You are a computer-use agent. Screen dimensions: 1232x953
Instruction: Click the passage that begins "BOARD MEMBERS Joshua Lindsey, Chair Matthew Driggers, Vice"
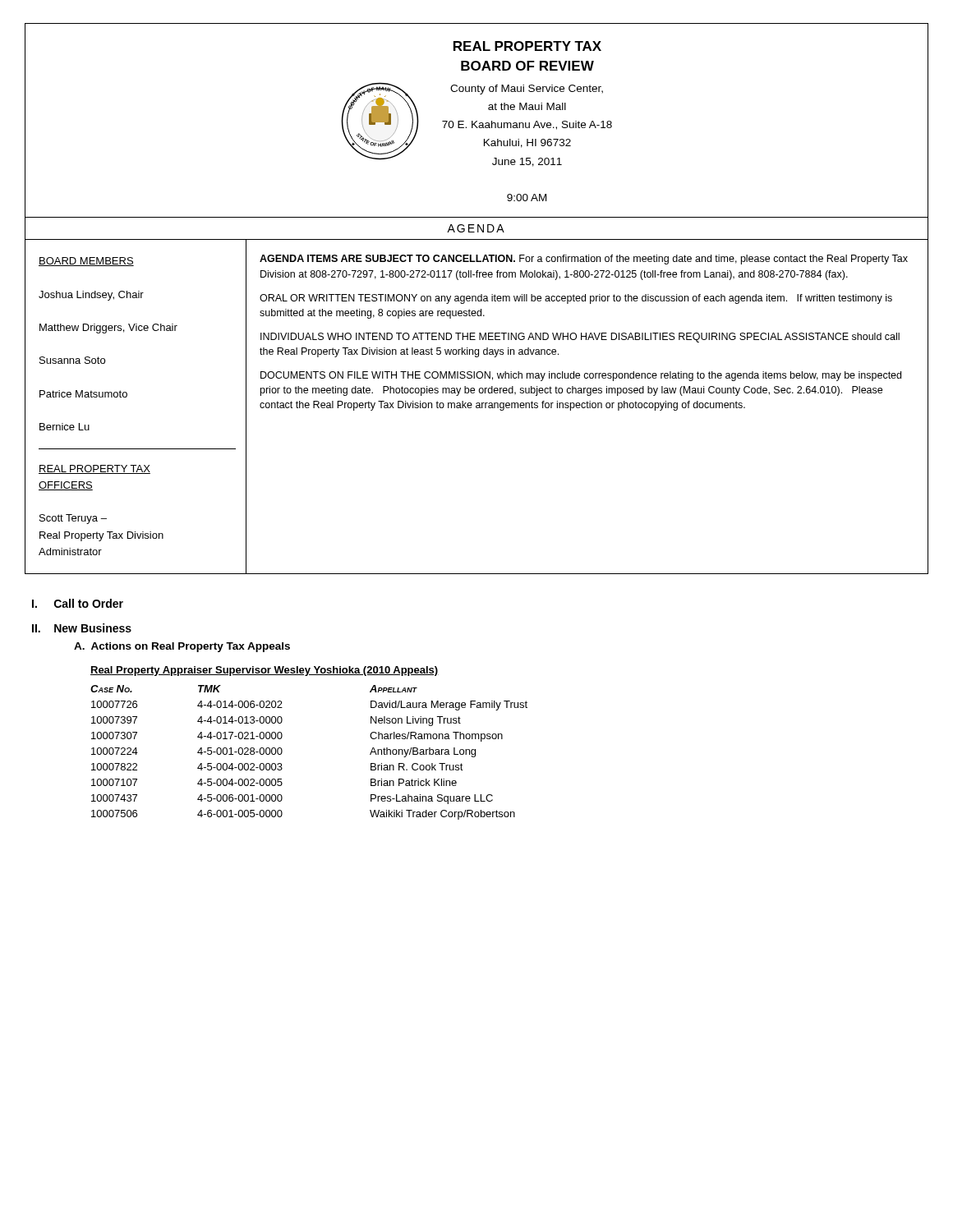(x=108, y=344)
